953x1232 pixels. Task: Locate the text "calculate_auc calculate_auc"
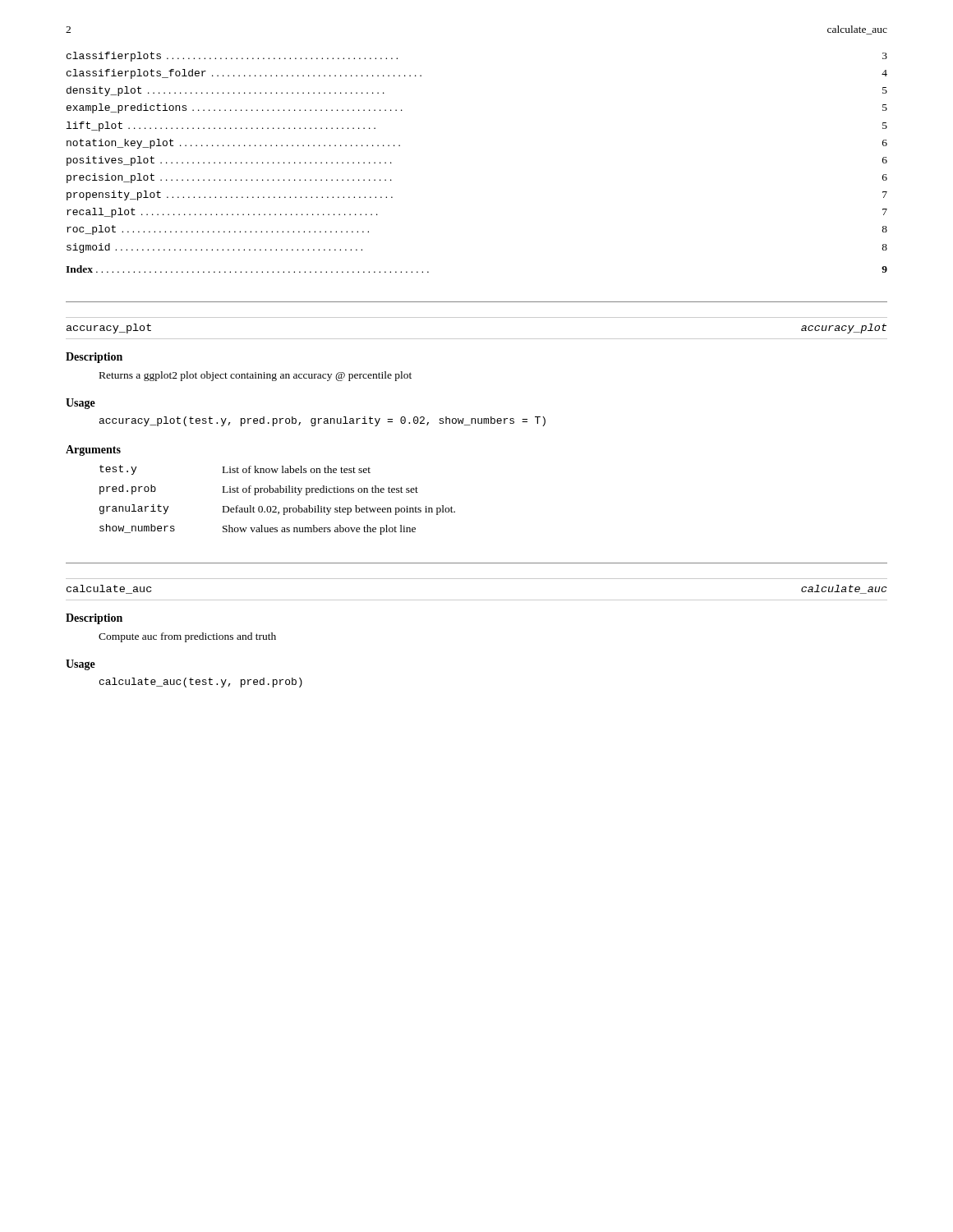click(476, 589)
